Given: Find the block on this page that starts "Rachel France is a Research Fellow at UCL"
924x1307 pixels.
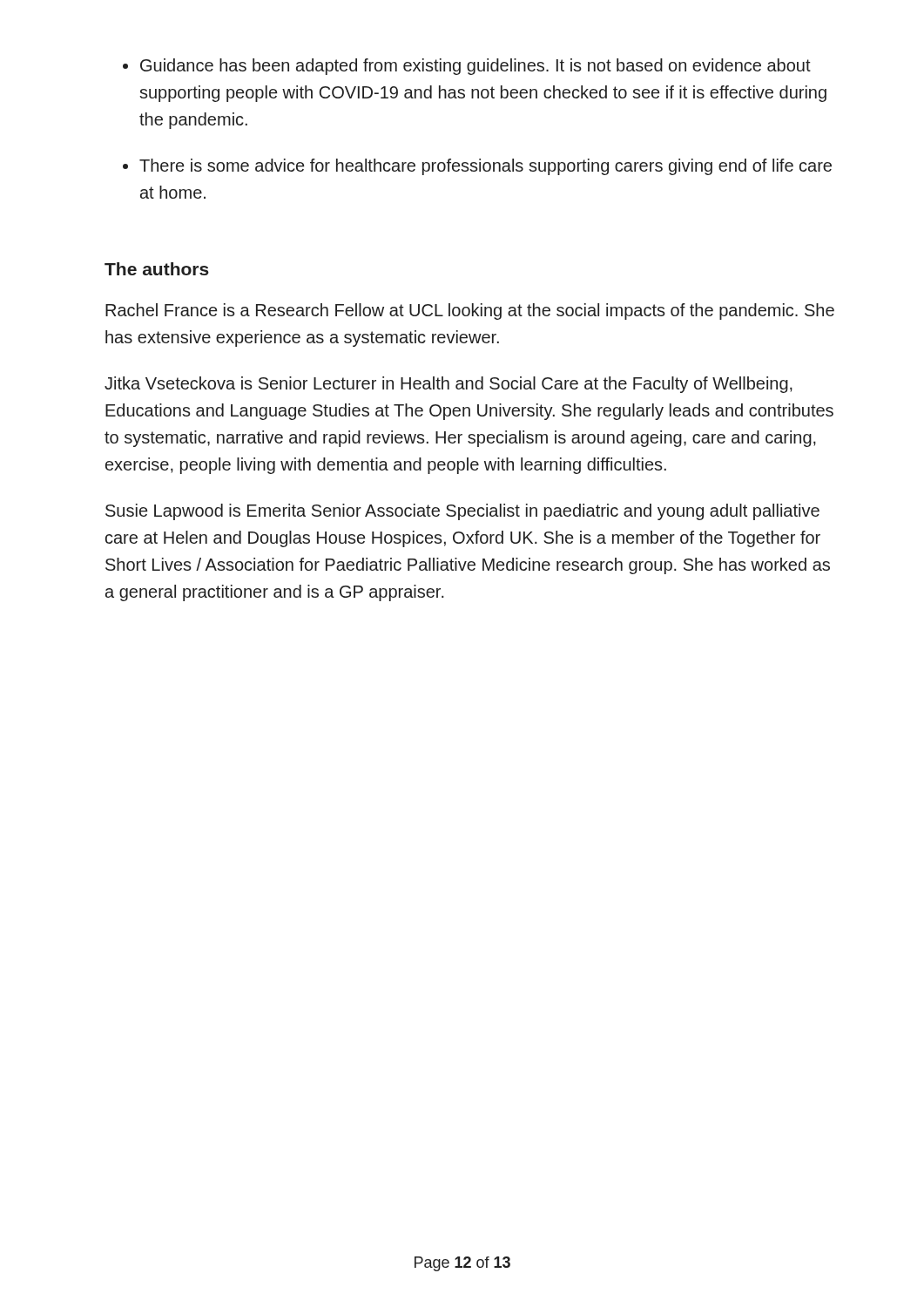Looking at the screenshot, I should pyautogui.click(x=470, y=324).
